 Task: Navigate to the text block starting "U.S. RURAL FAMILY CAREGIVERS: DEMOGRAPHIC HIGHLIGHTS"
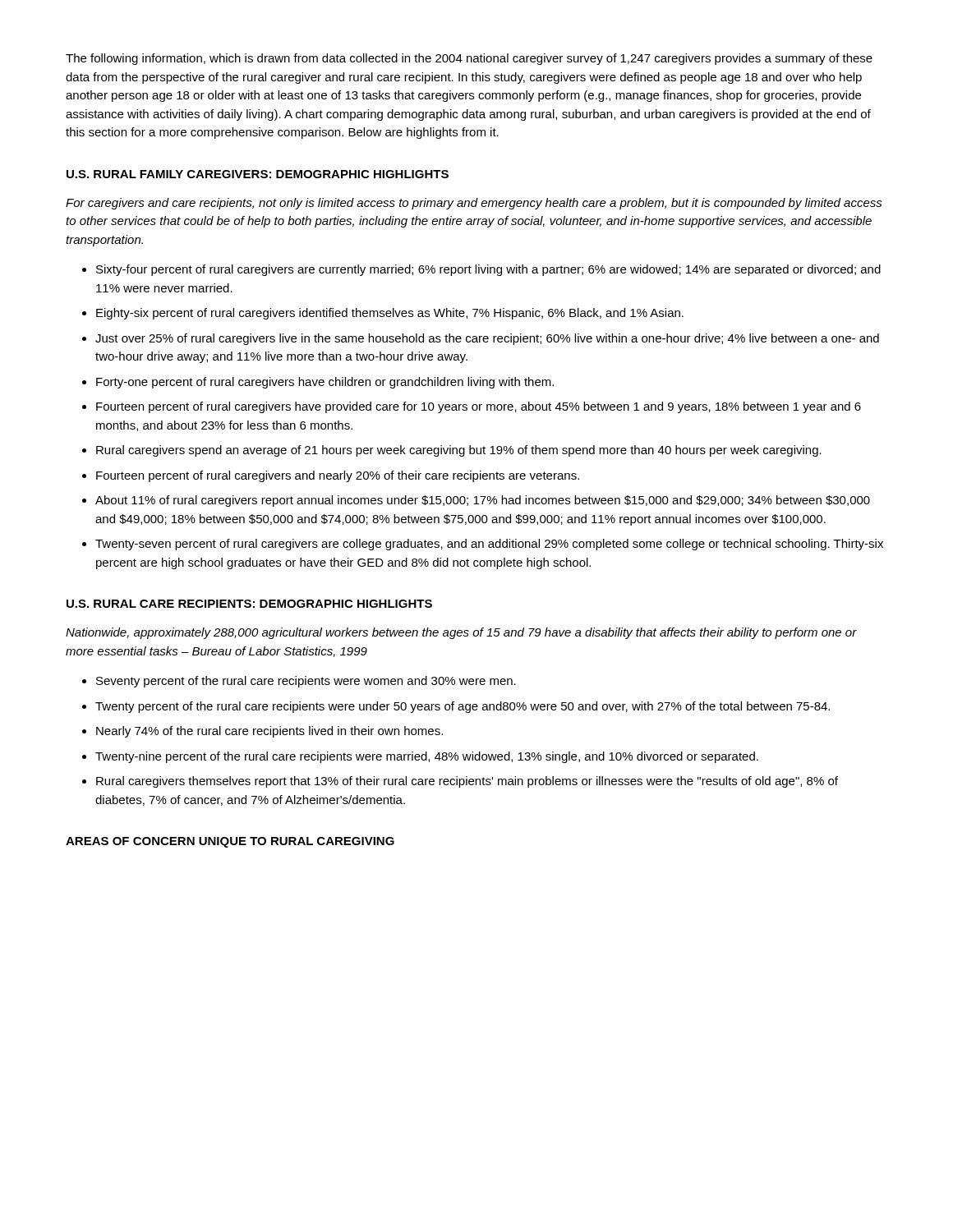257,173
